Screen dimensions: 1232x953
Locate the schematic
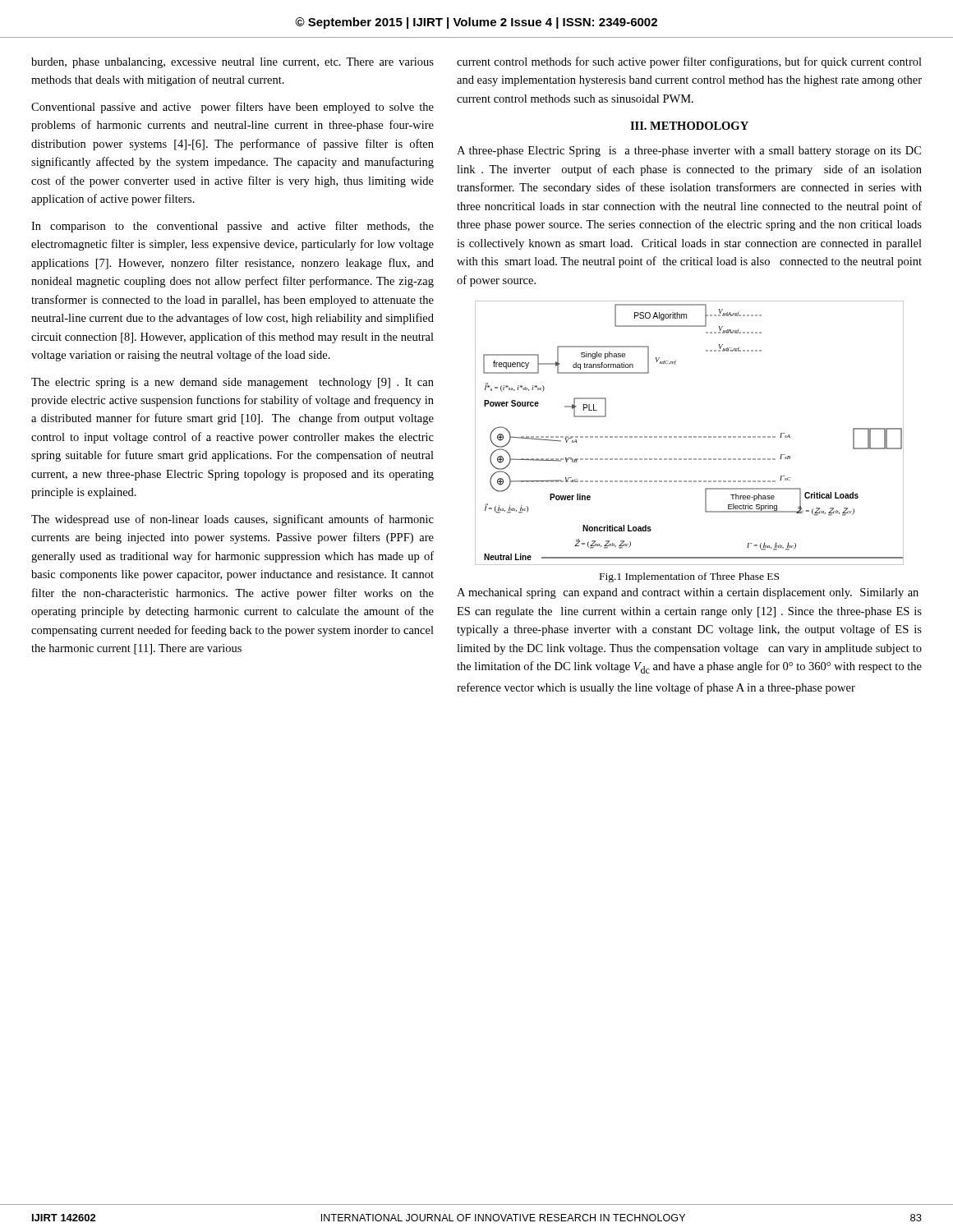[689, 433]
